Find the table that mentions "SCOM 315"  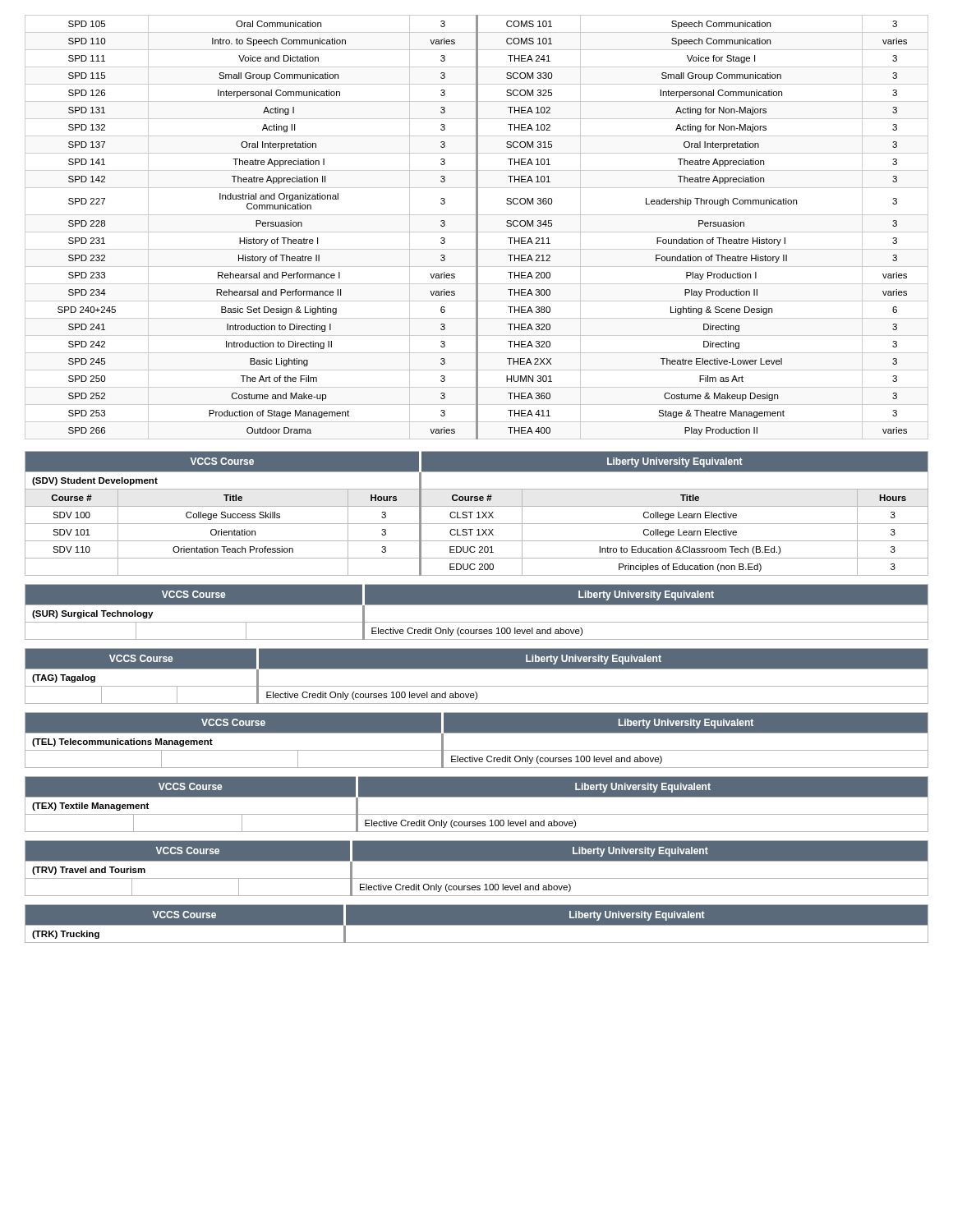coord(476,227)
